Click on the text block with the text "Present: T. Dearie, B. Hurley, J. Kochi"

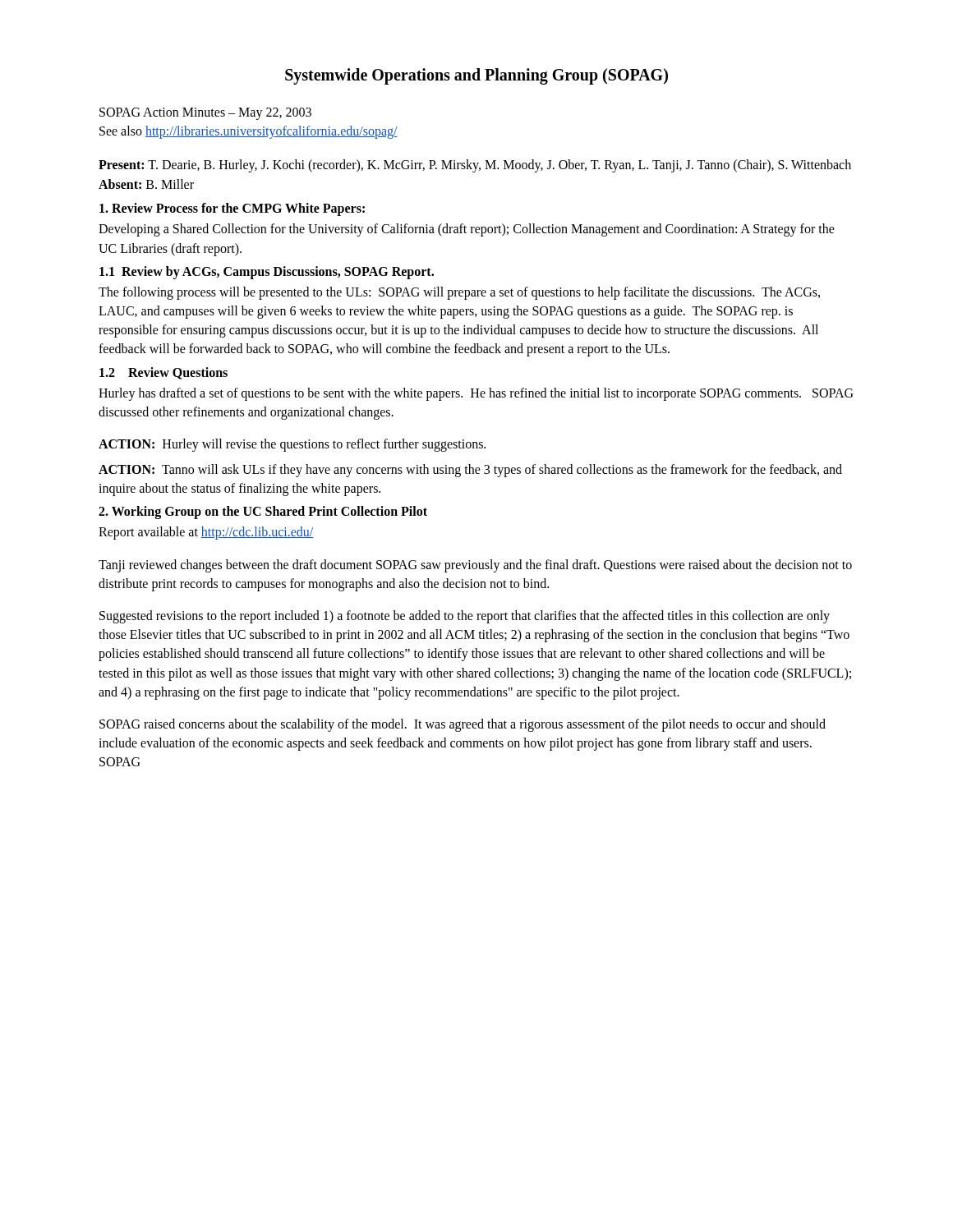pos(475,175)
